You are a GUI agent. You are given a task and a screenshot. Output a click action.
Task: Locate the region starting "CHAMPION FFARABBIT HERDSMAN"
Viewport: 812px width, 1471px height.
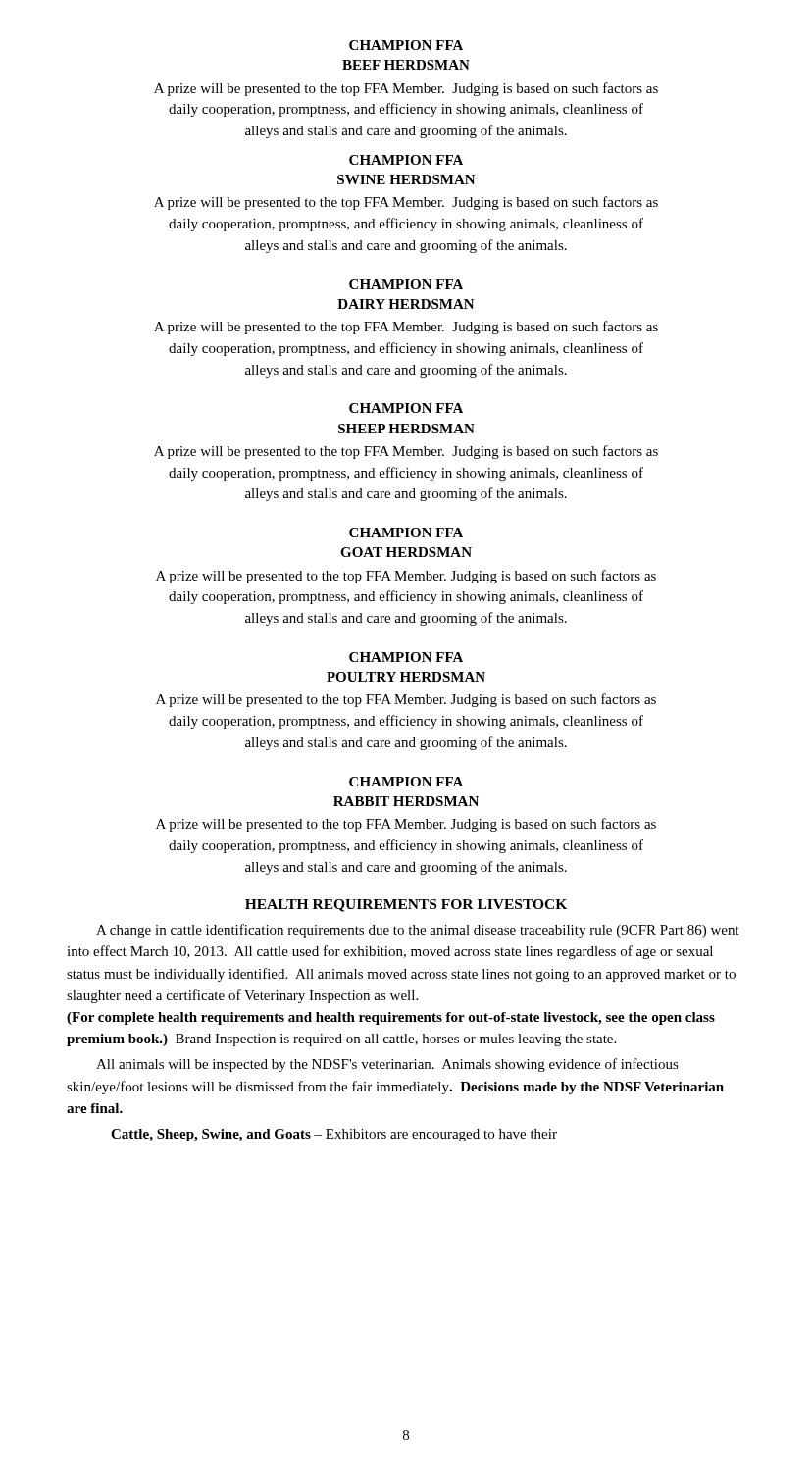pyautogui.click(x=406, y=791)
